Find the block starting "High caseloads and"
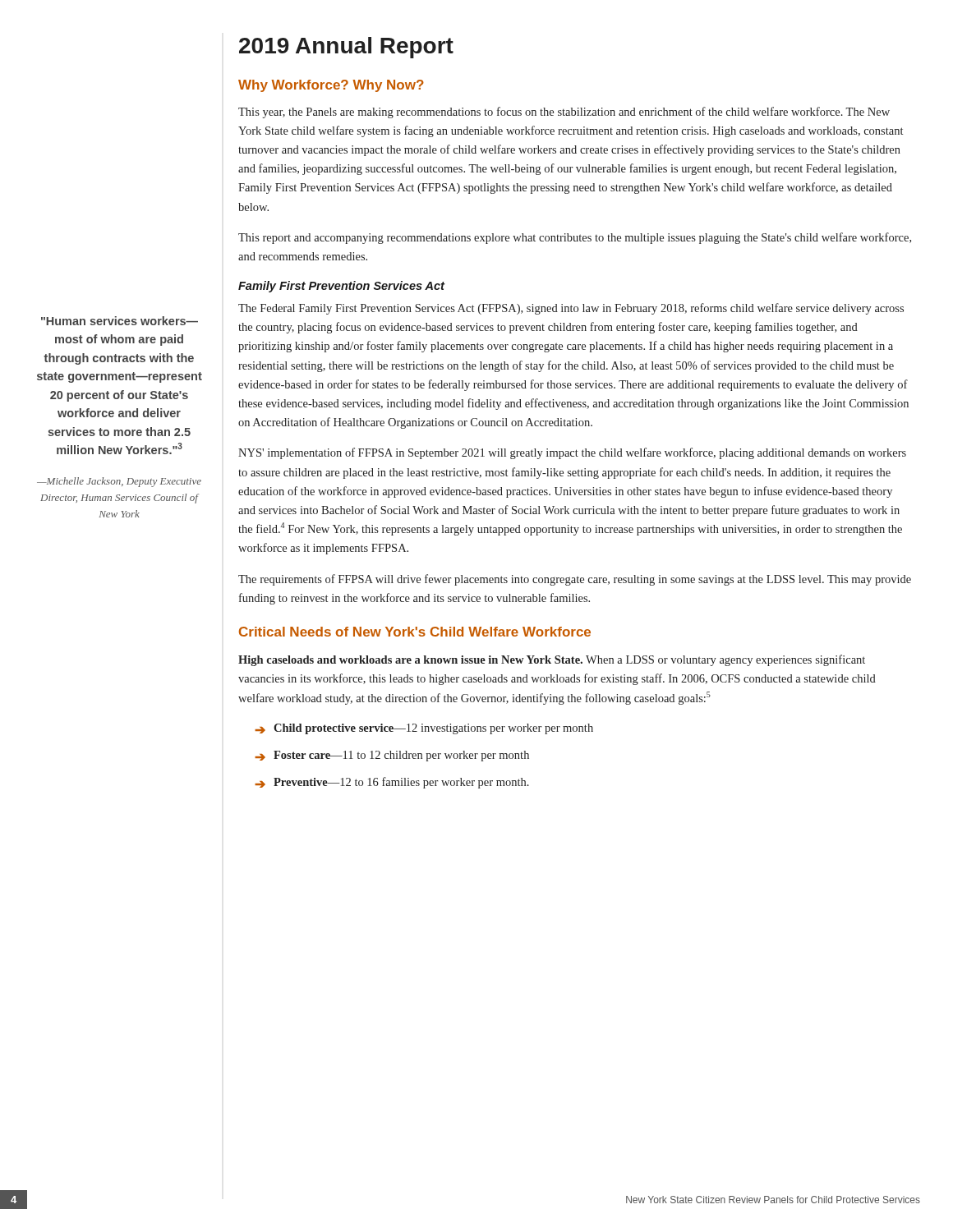 (557, 679)
